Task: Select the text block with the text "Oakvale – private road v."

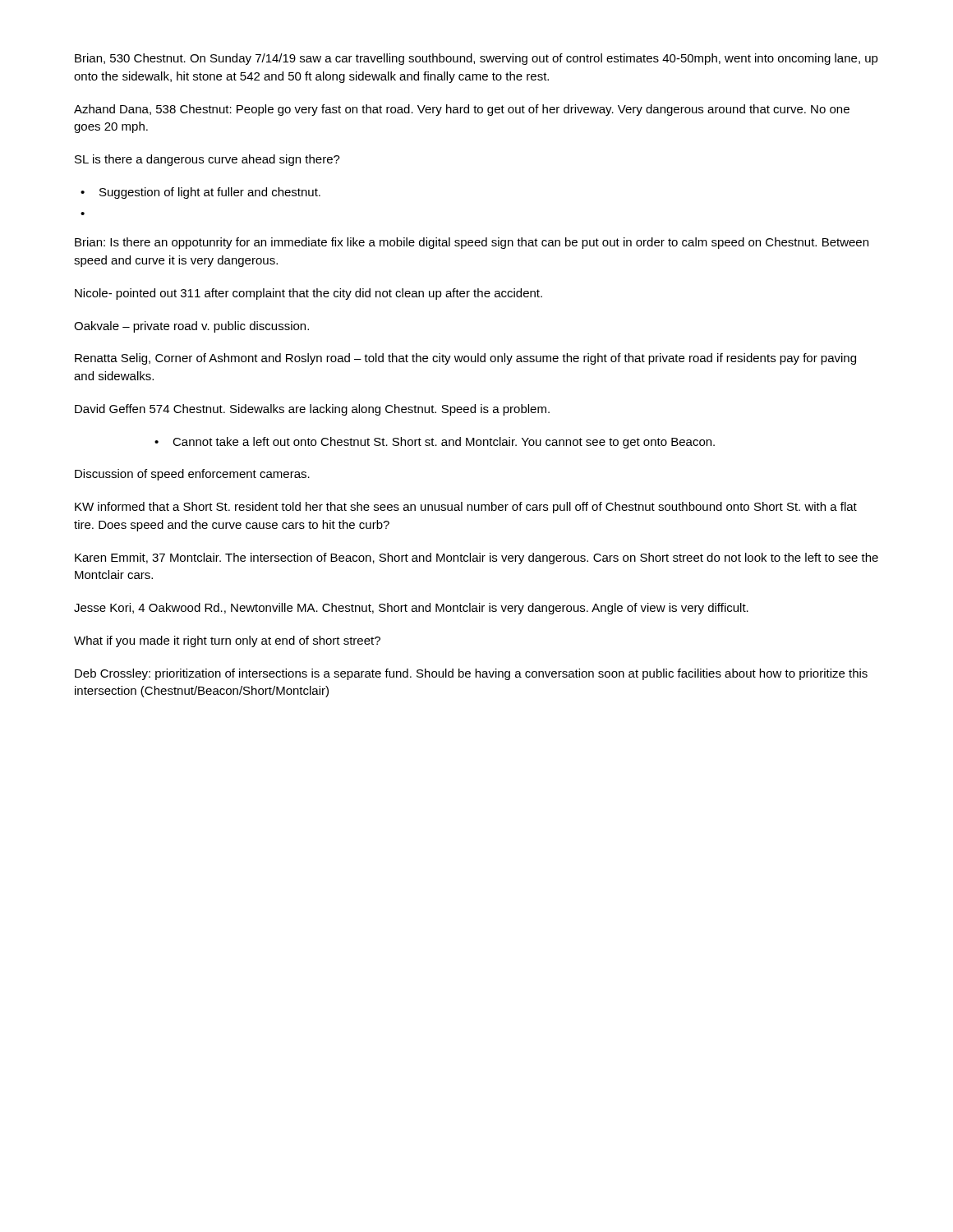Action: (192, 325)
